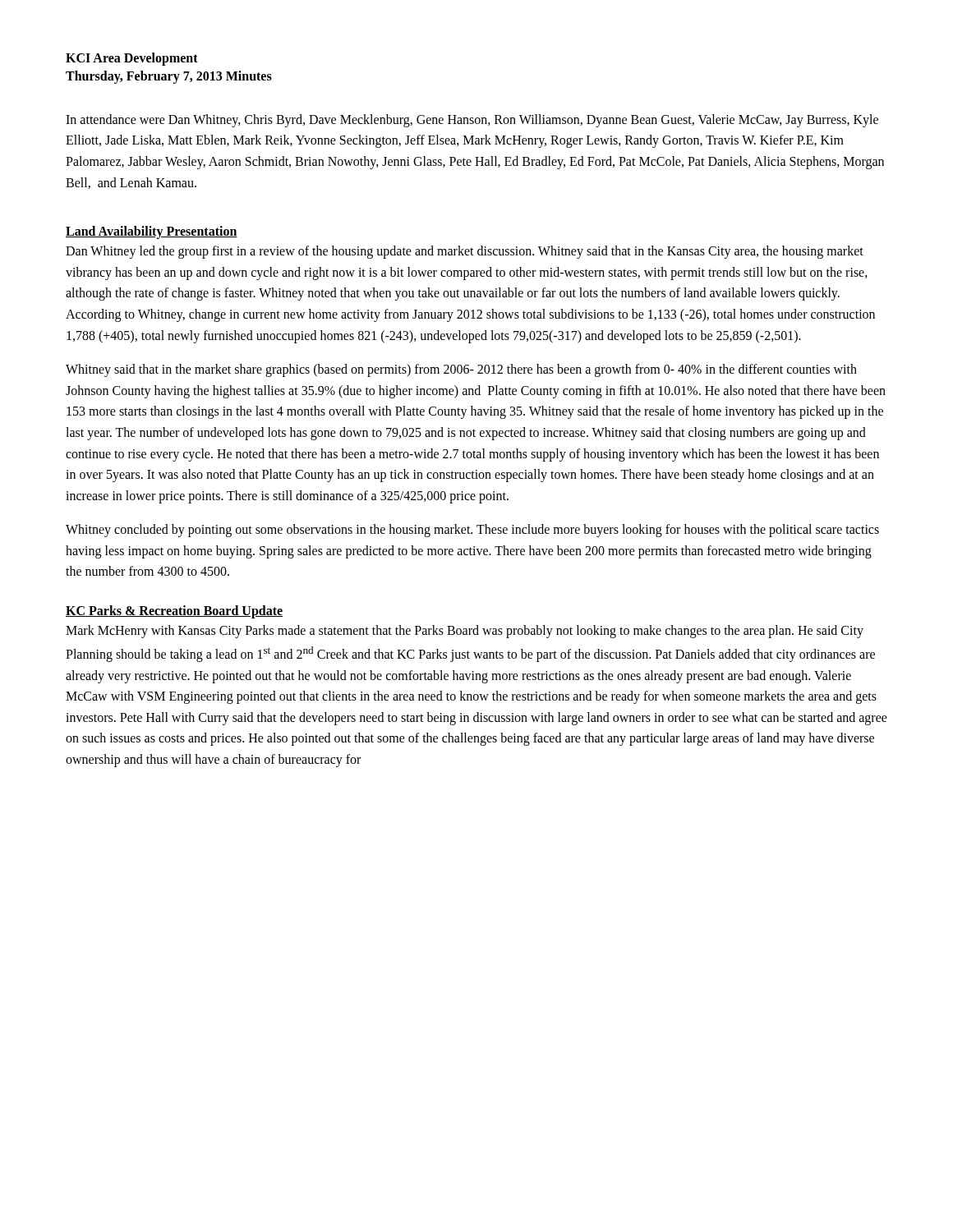Point to "KC Parks & Recreation Board Update"

(174, 611)
